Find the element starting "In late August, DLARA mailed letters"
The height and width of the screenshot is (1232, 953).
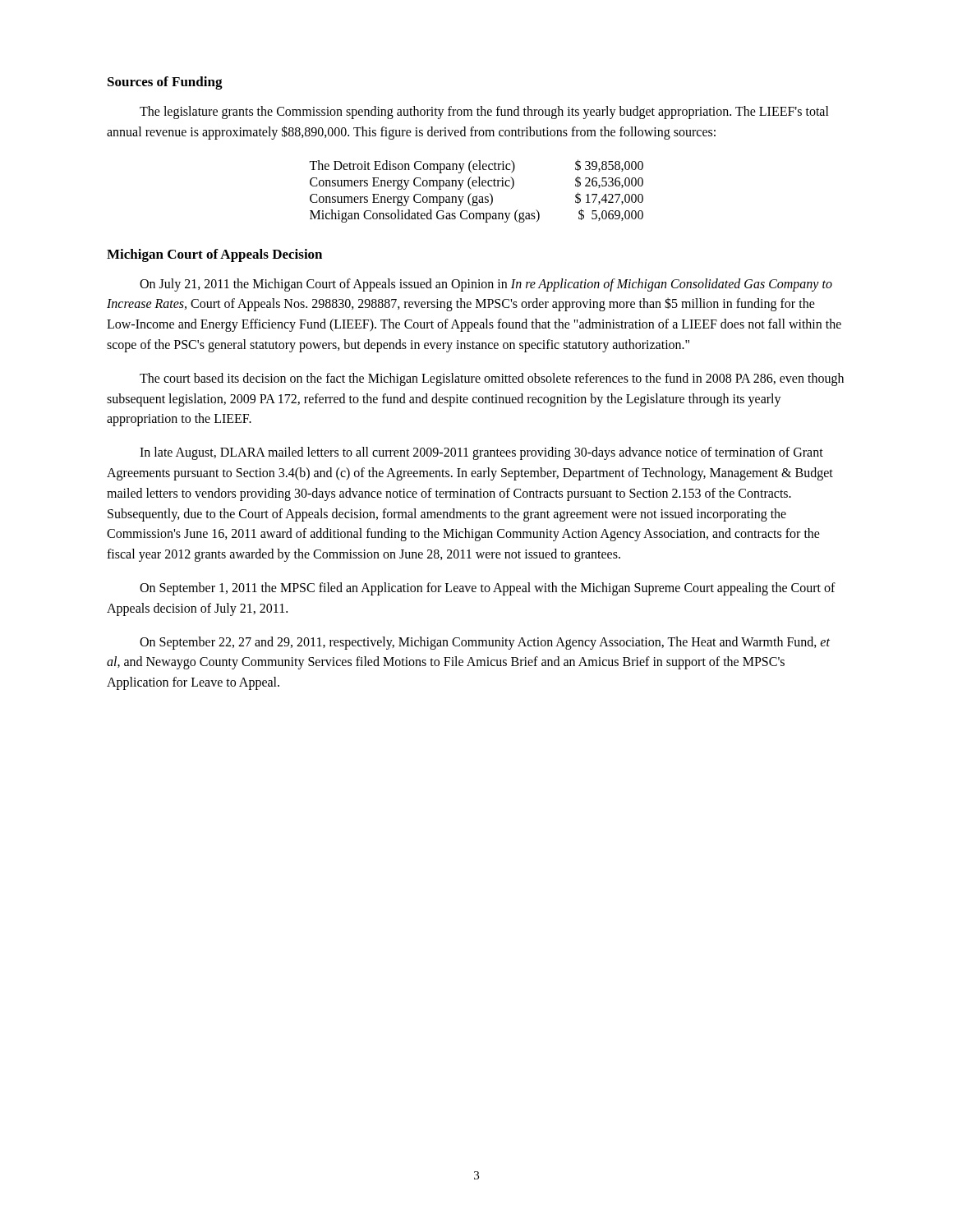(470, 503)
